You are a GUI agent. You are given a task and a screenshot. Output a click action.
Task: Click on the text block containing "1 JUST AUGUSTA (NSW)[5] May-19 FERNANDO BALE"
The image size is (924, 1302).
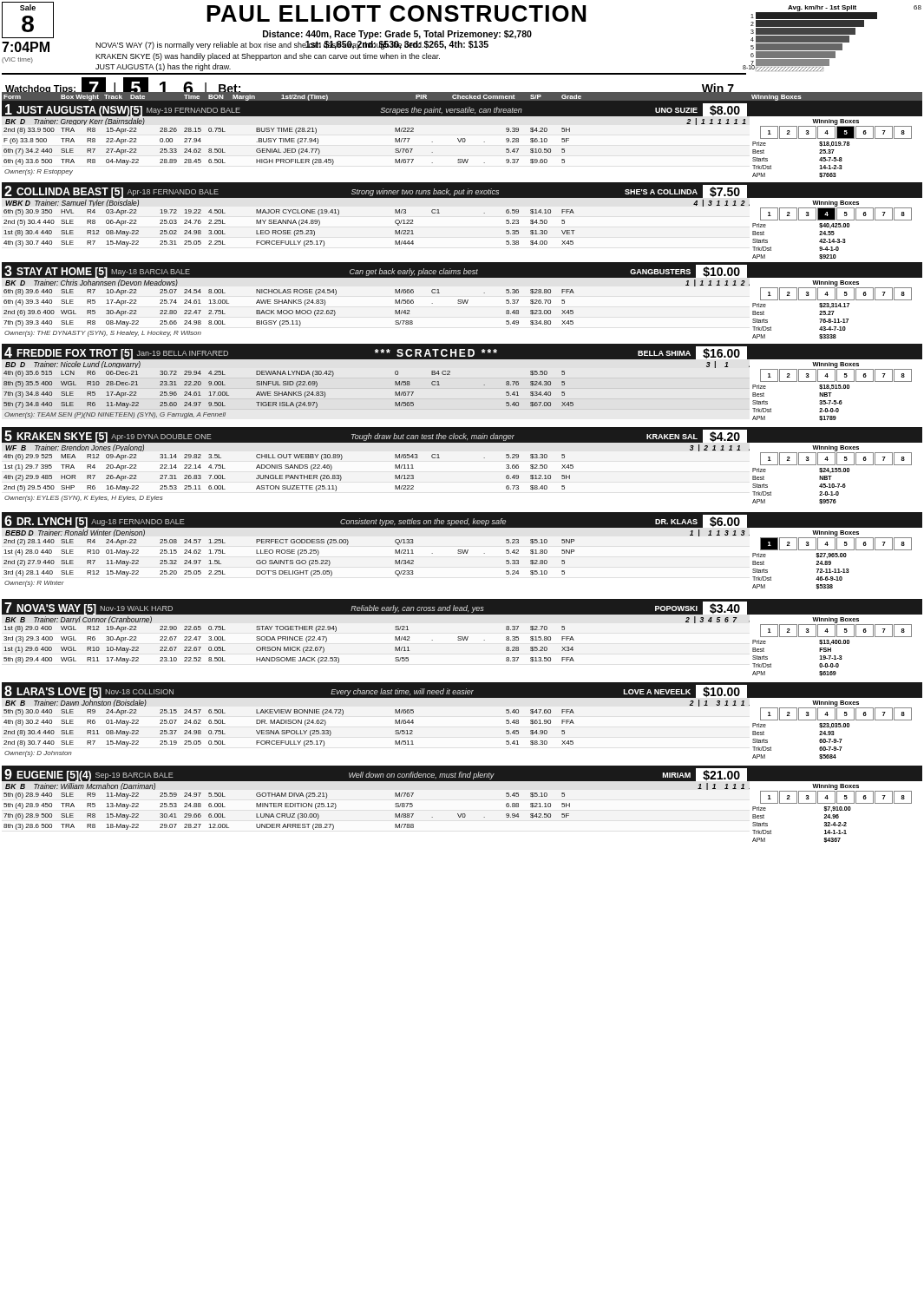pyautogui.click(x=376, y=110)
